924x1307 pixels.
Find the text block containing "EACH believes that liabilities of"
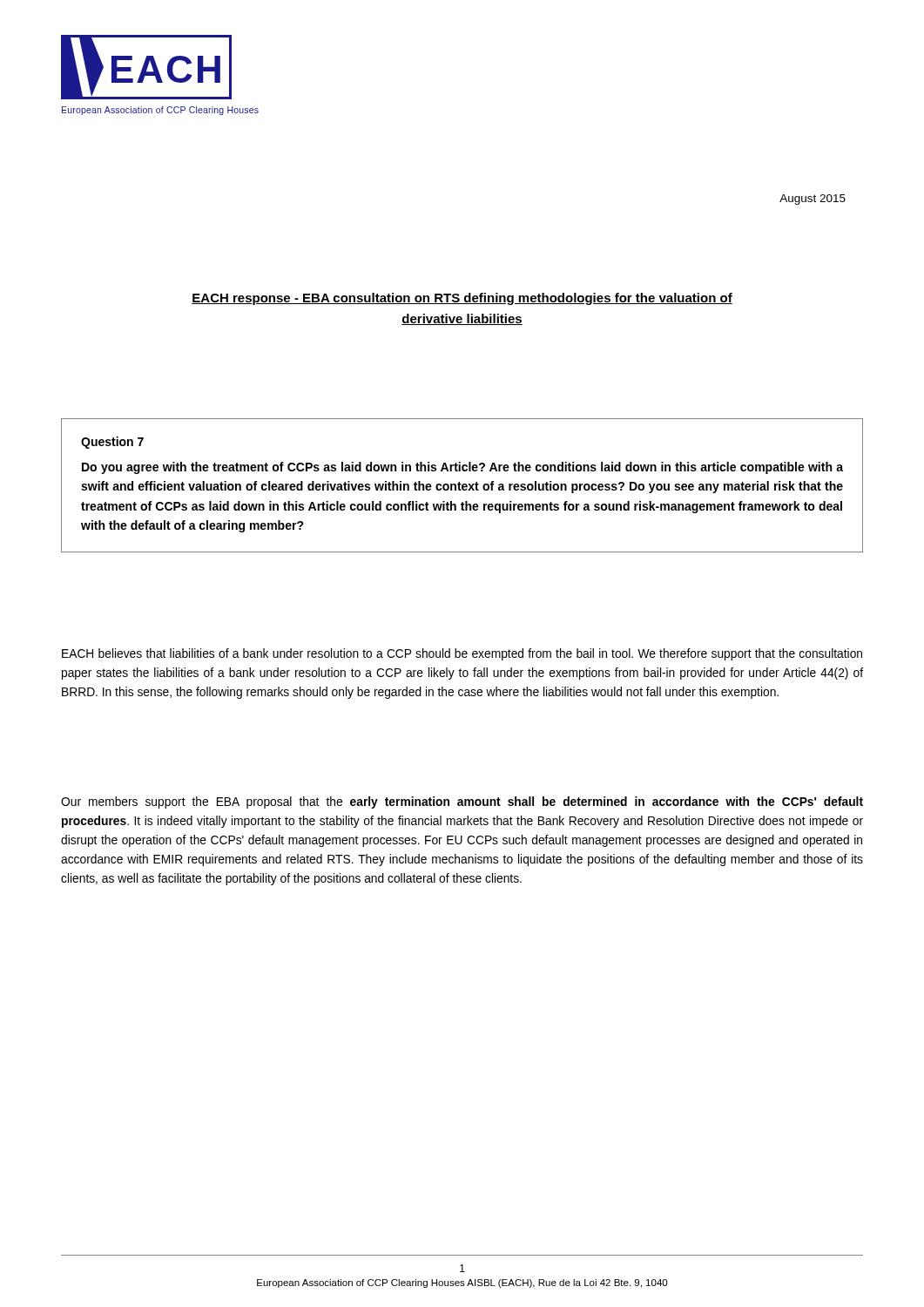[x=462, y=673]
